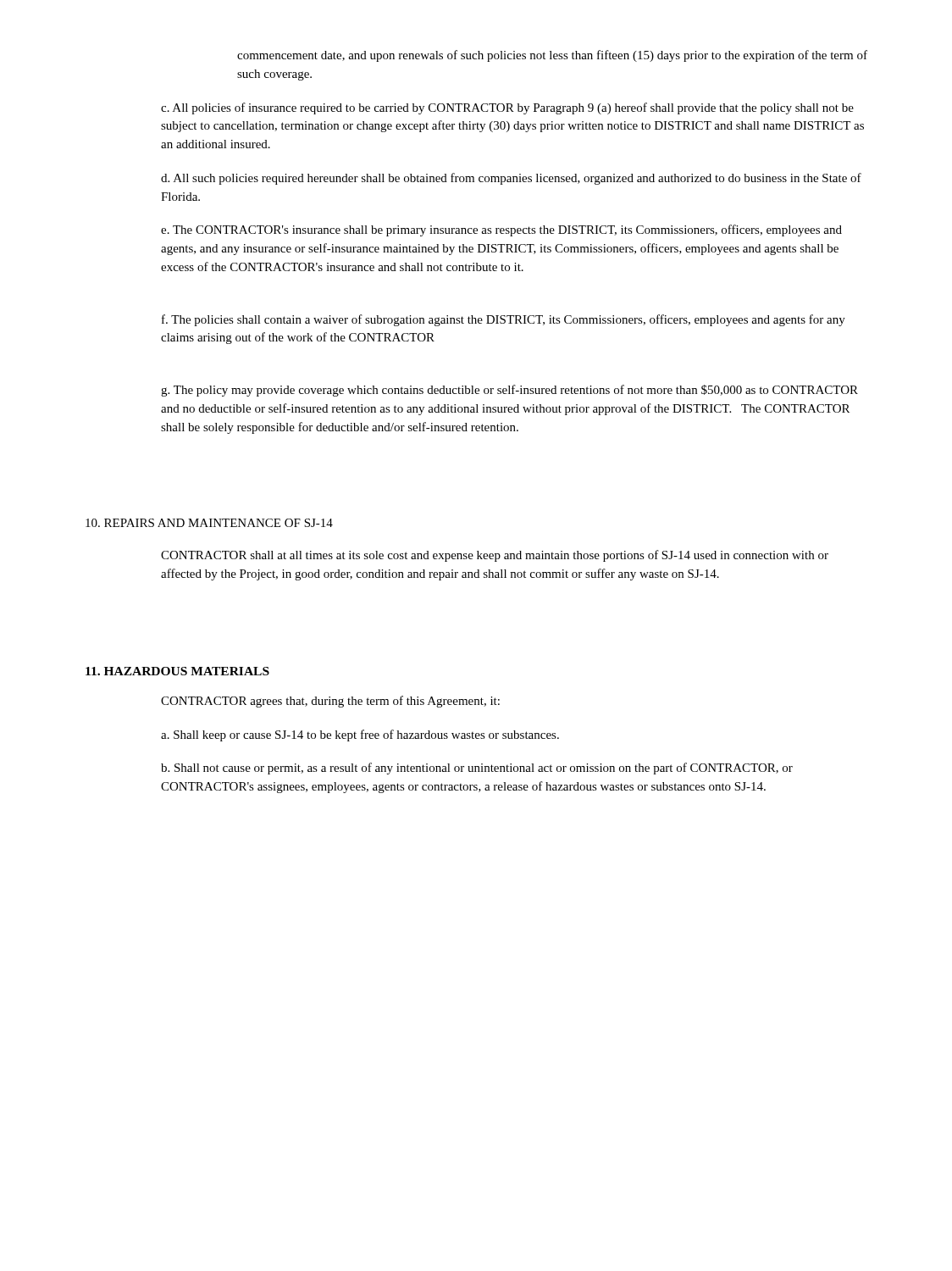952x1271 pixels.
Task: Locate the text block with the text "f. The policies shall contain a waiver of"
Action: coord(503,328)
